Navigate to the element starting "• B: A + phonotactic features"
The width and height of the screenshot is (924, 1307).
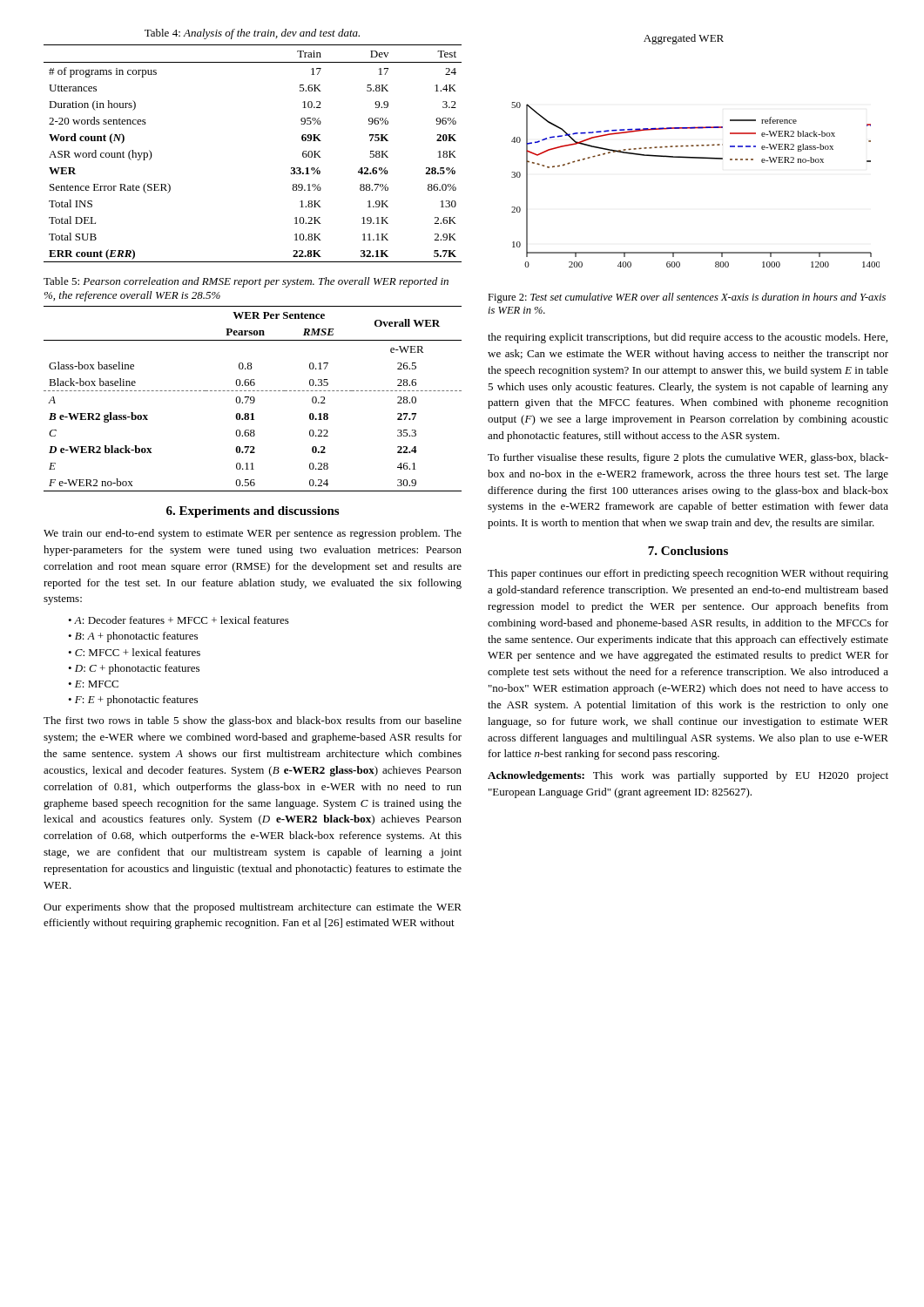pos(133,636)
